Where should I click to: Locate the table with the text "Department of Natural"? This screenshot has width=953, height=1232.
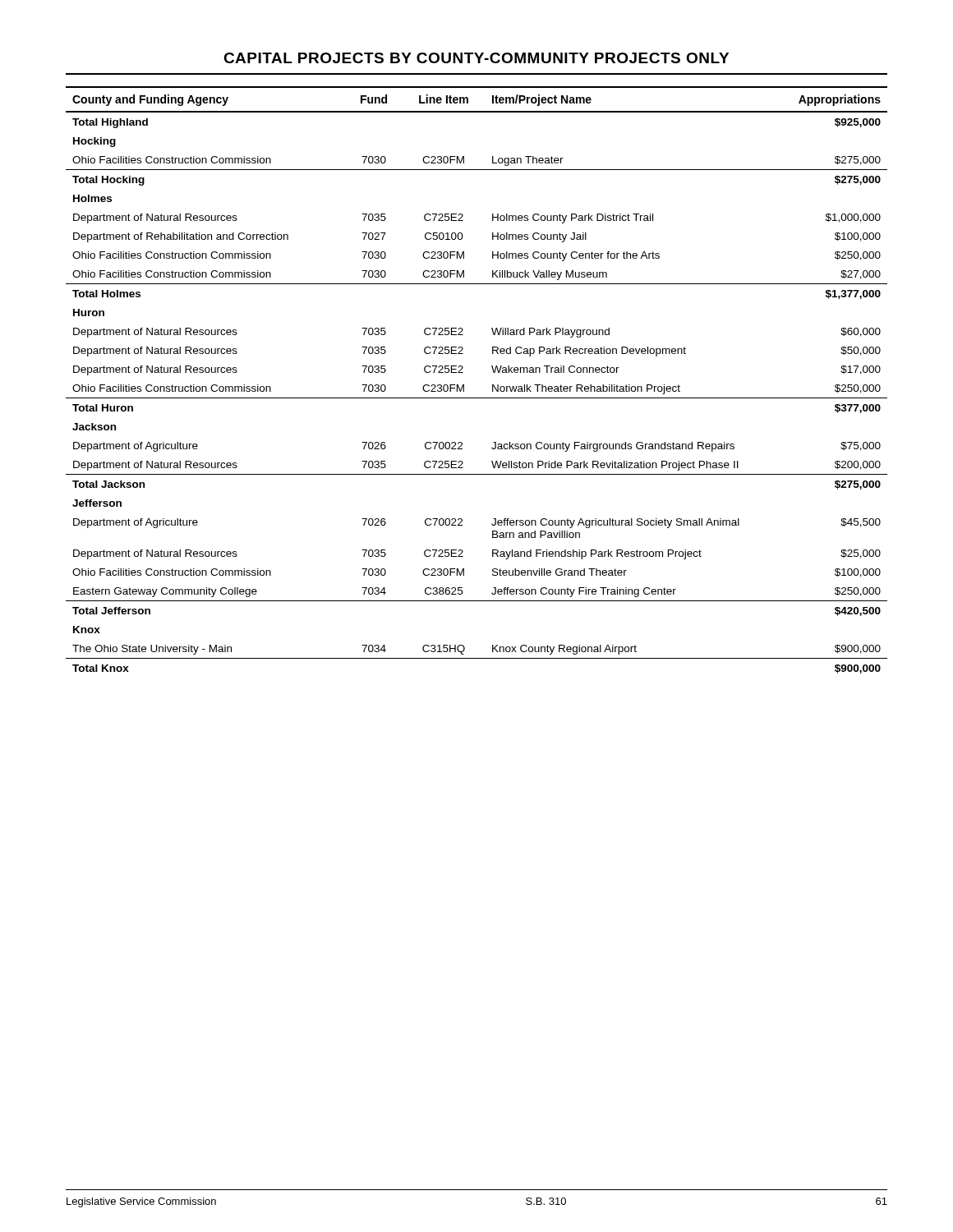click(x=476, y=382)
